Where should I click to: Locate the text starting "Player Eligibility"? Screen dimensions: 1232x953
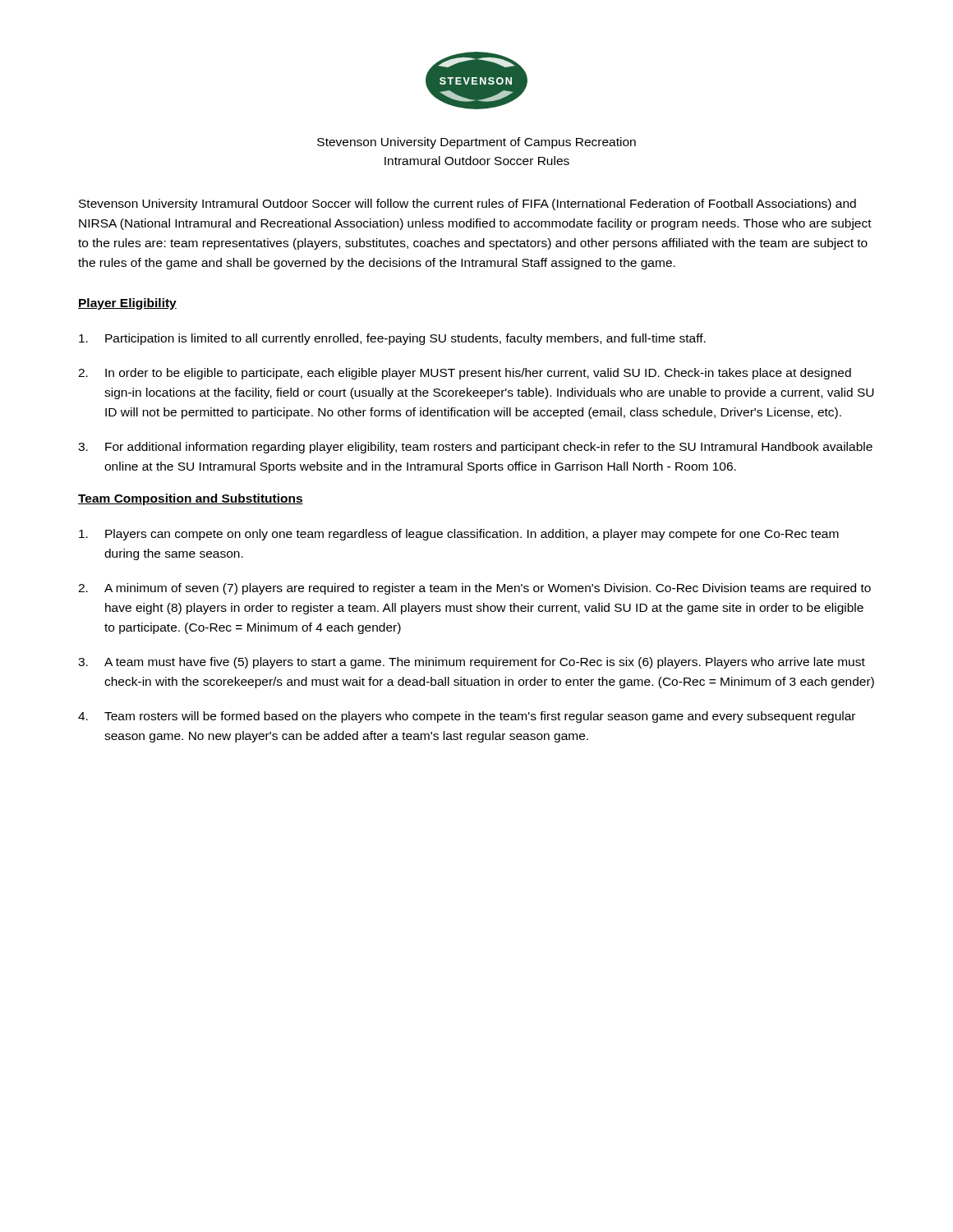[127, 302]
